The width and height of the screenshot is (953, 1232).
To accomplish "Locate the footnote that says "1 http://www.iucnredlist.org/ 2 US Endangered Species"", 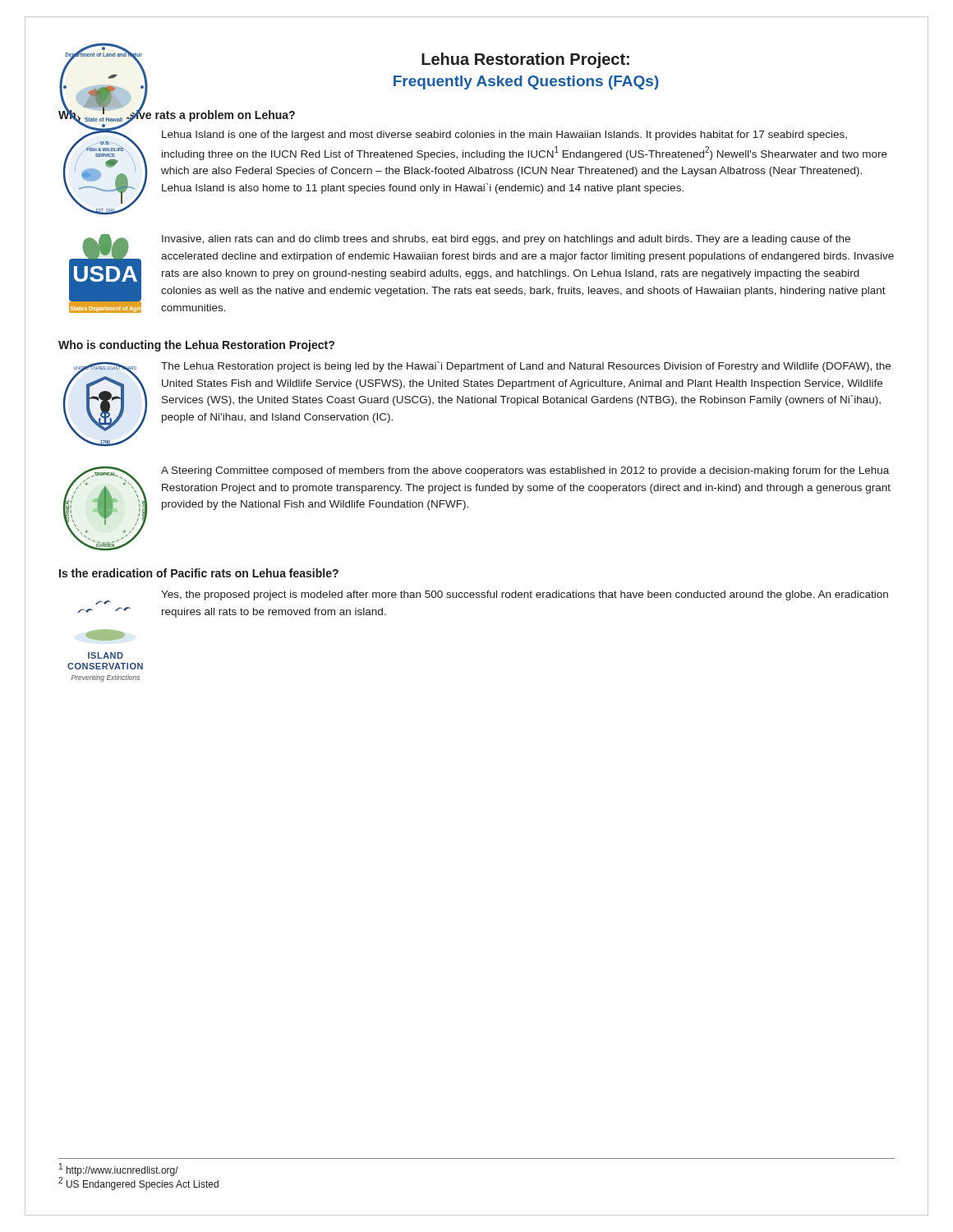I will click(x=138, y=1177).
